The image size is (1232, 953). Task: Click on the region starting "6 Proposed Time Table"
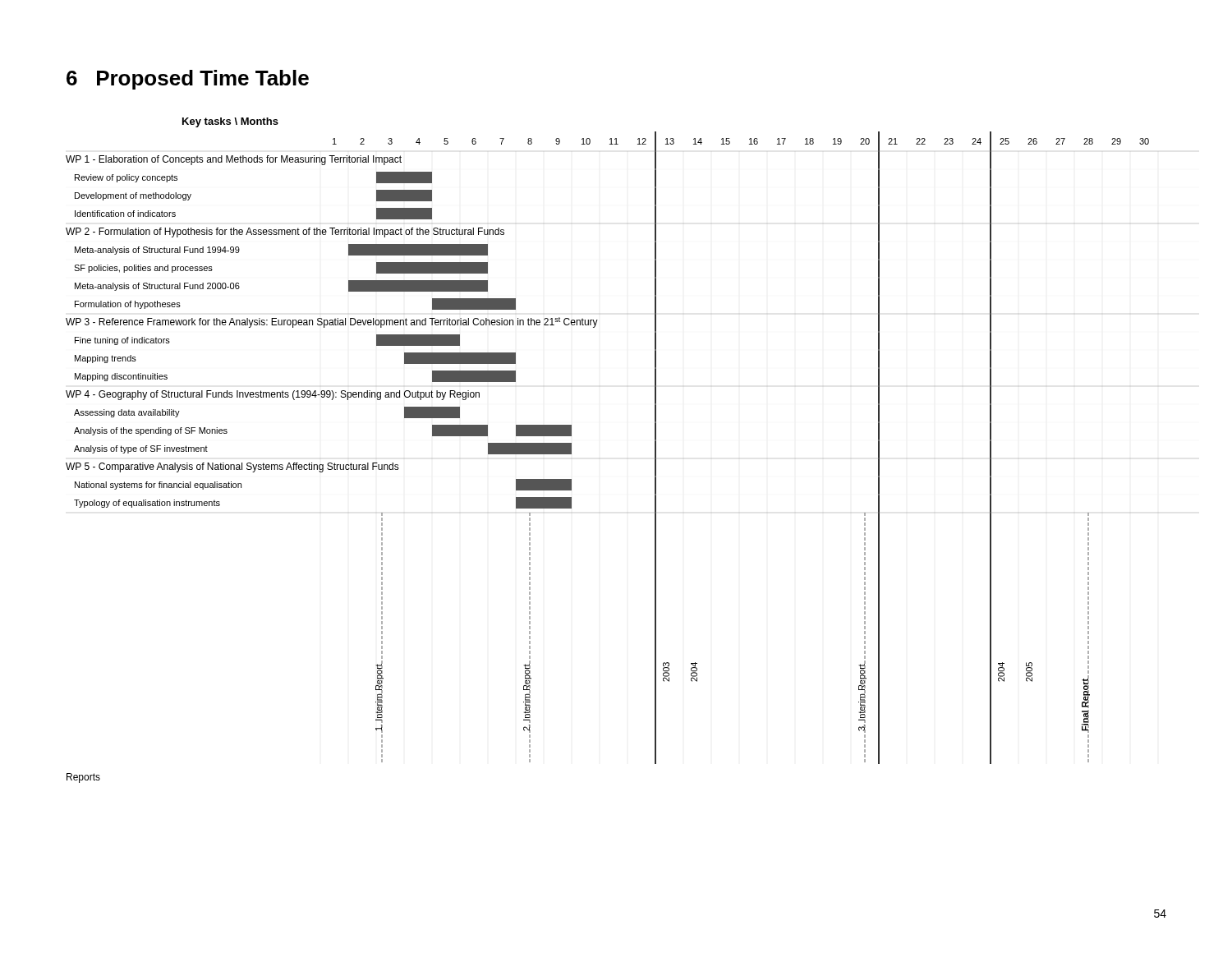[188, 78]
